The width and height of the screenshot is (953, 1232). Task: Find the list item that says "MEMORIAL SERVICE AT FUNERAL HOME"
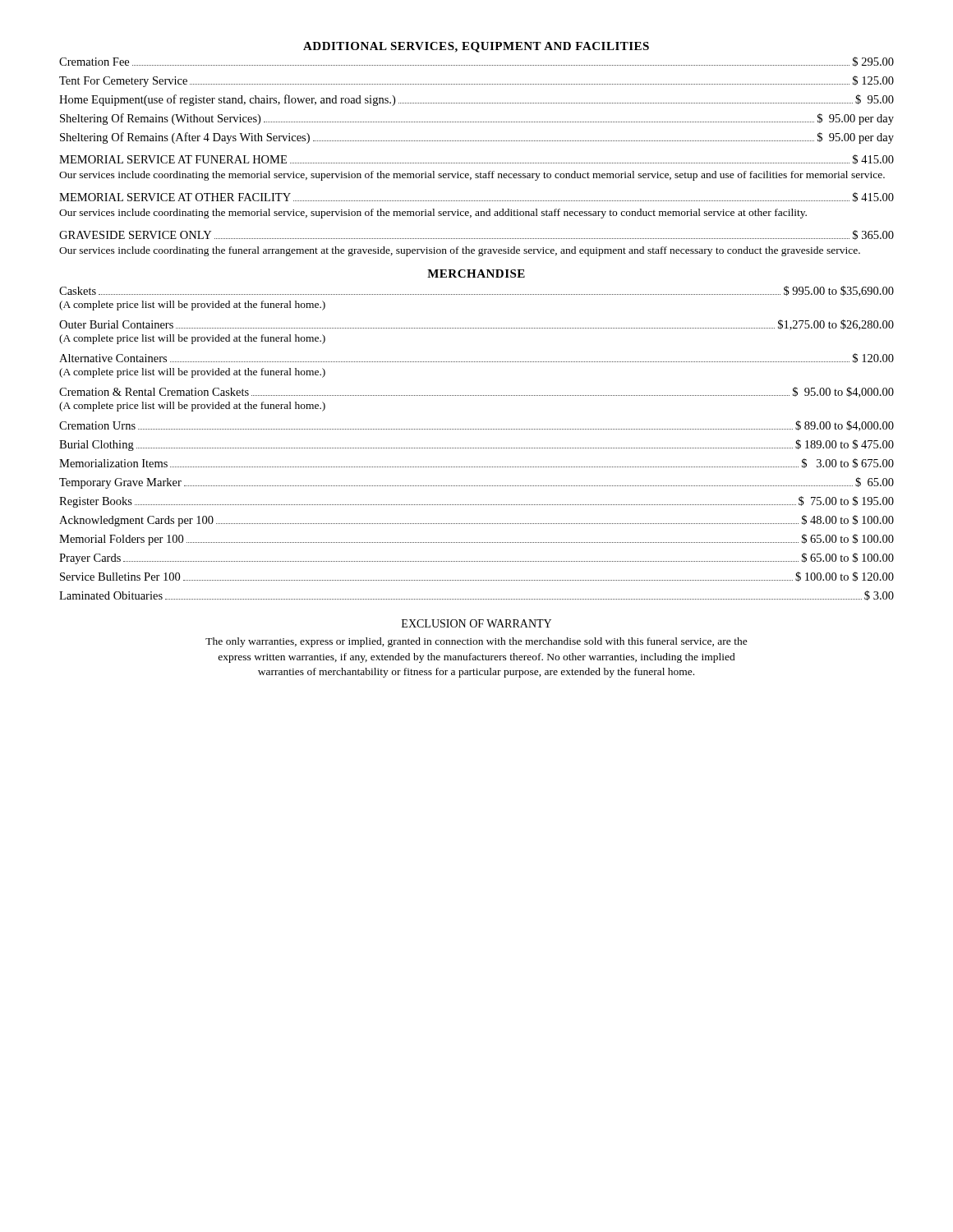point(476,168)
